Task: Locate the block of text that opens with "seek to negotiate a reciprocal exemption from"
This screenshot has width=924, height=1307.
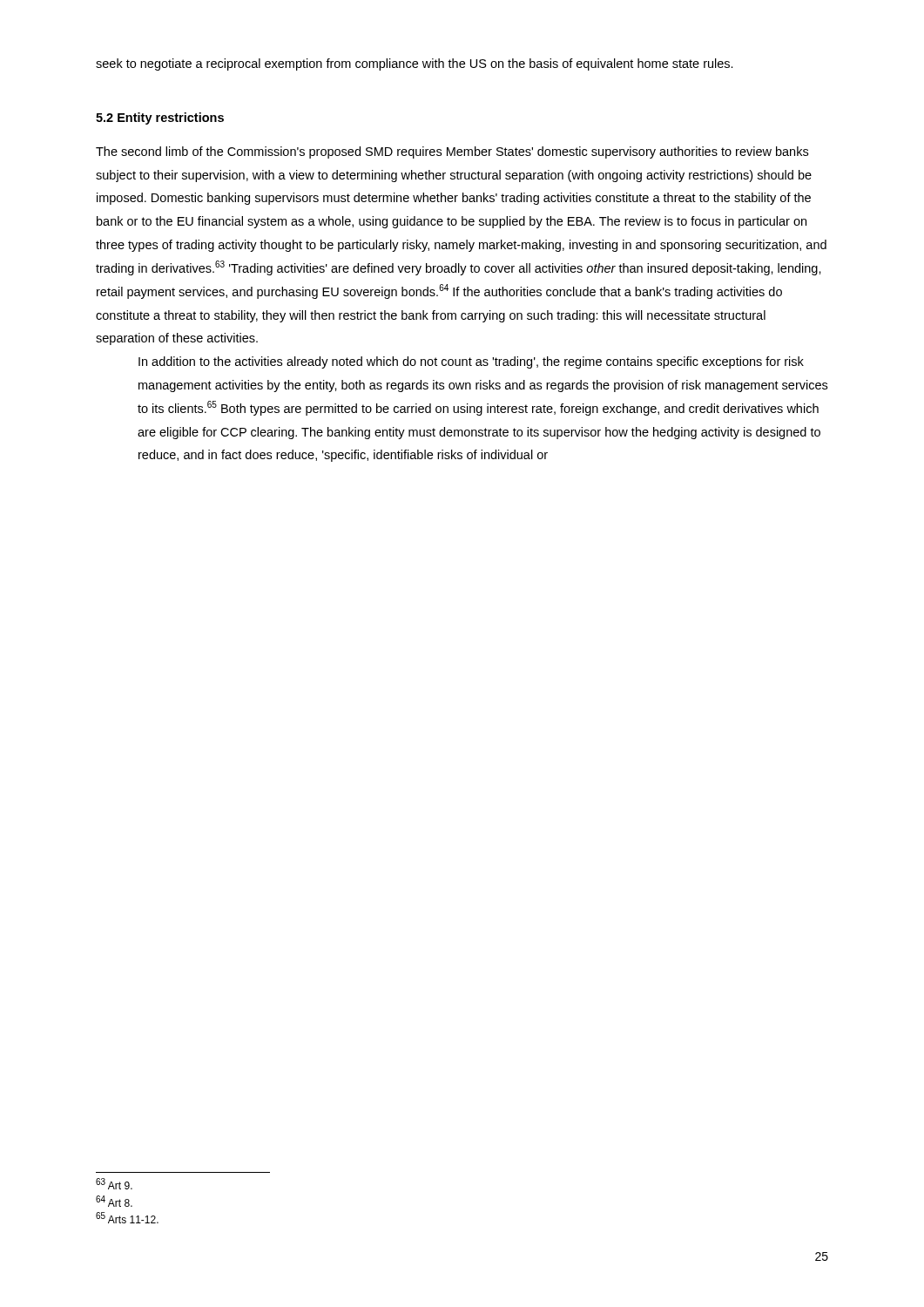Action: point(415,64)
